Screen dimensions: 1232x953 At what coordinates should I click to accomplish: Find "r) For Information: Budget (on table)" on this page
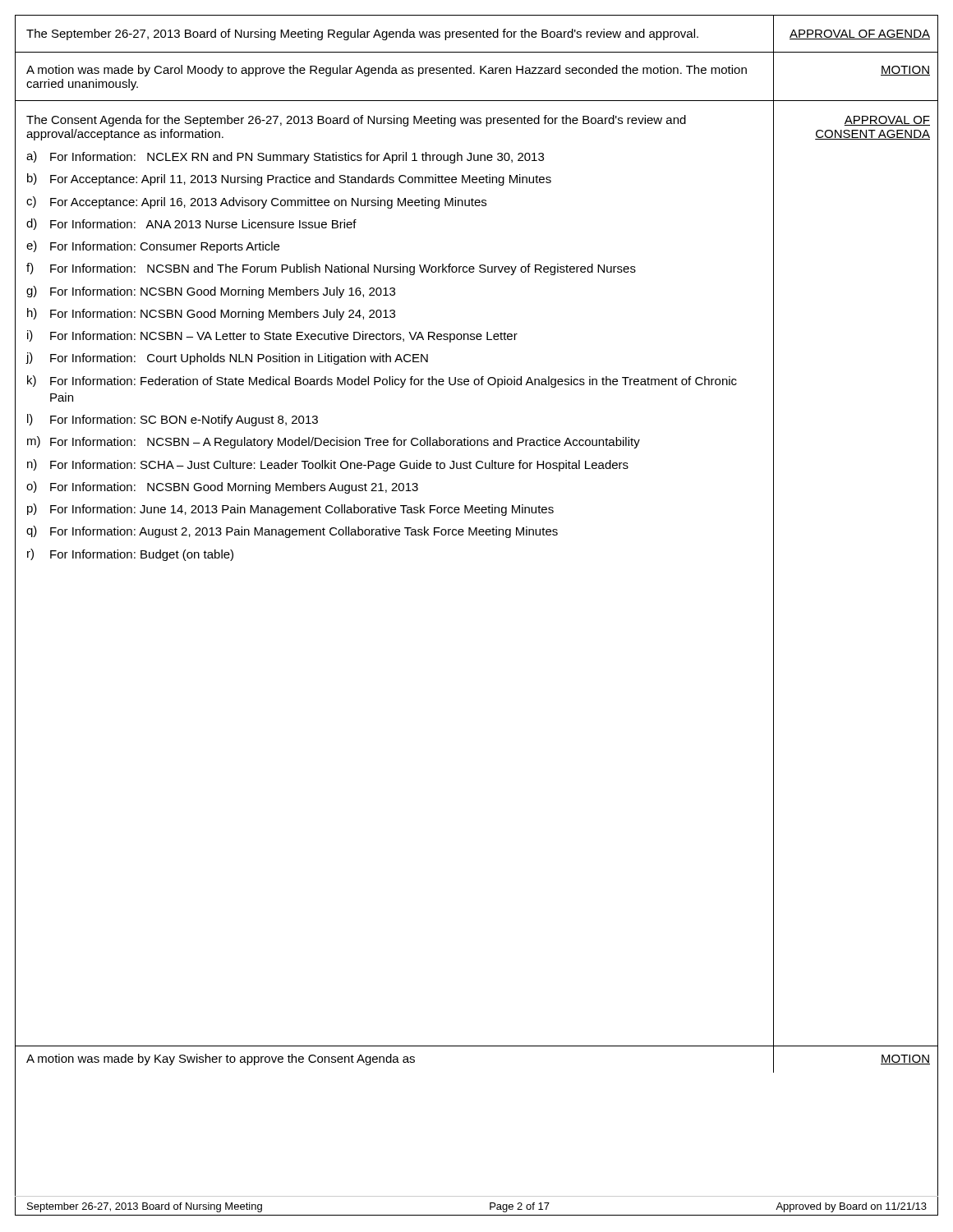130,555
